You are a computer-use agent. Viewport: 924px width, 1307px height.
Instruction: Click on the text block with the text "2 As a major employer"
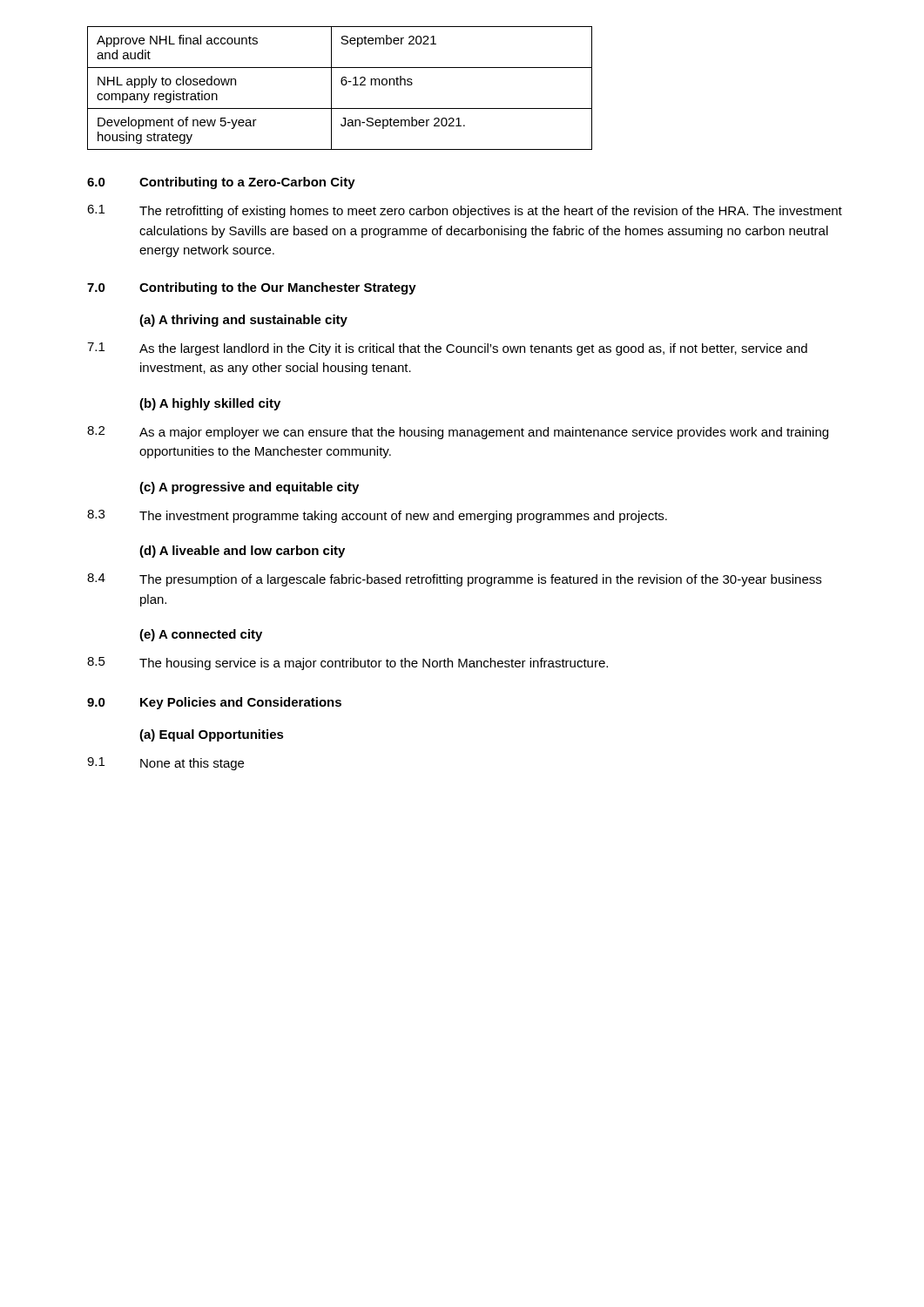(x=470, y=442)
